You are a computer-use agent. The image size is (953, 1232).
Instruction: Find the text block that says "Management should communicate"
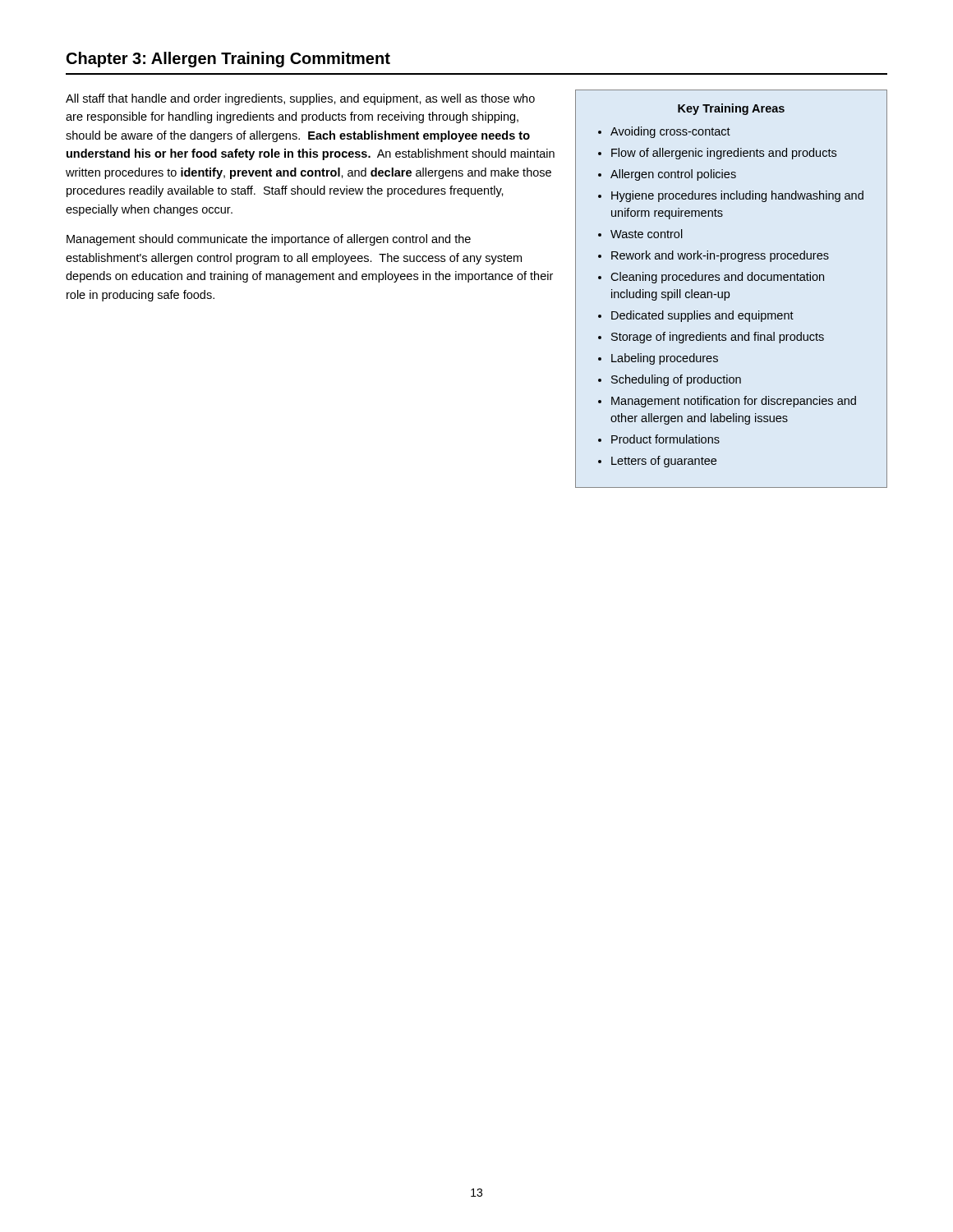click(x=311, y=267)
